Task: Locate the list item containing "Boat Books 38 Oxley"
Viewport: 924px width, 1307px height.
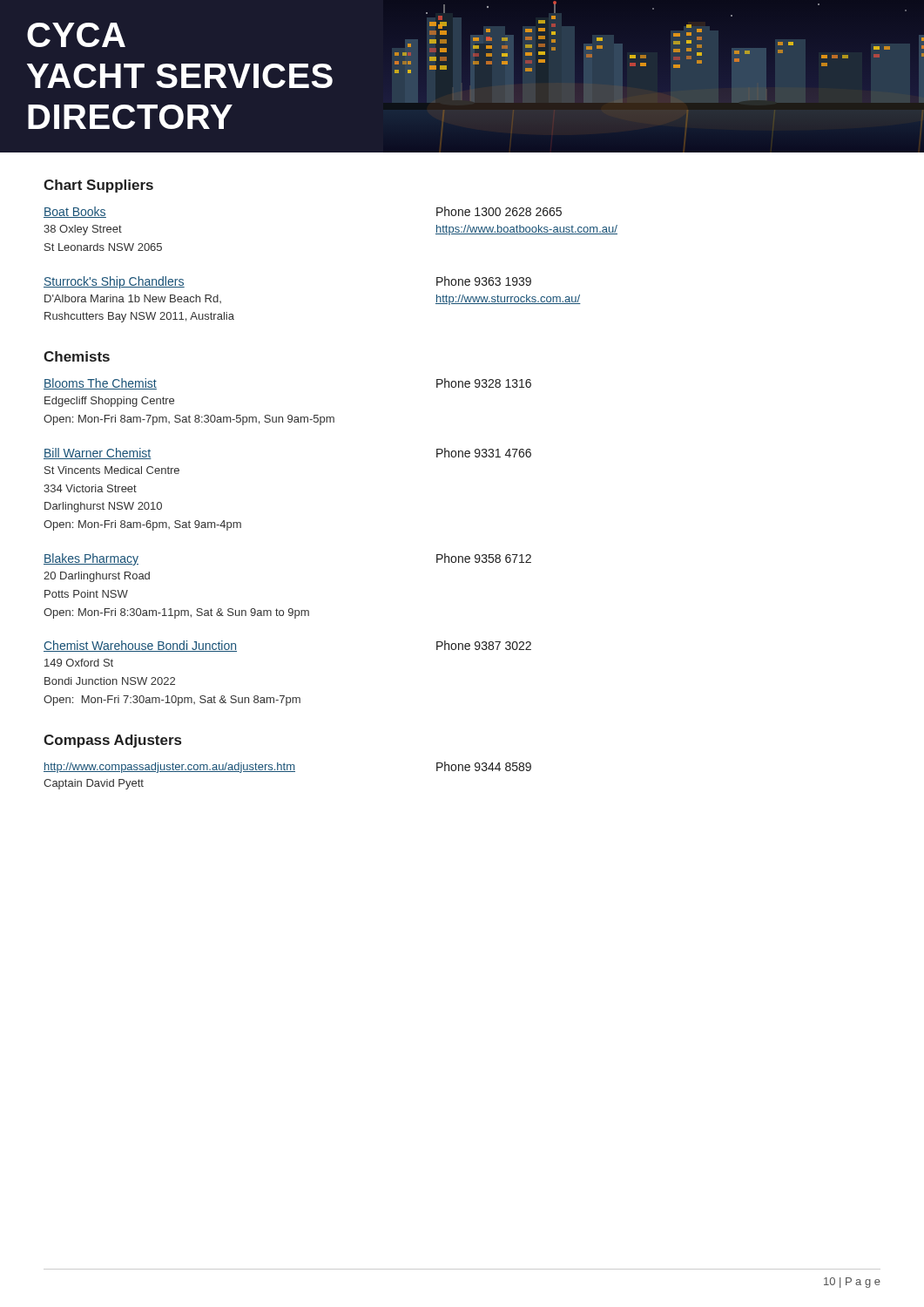Action: 462,231
